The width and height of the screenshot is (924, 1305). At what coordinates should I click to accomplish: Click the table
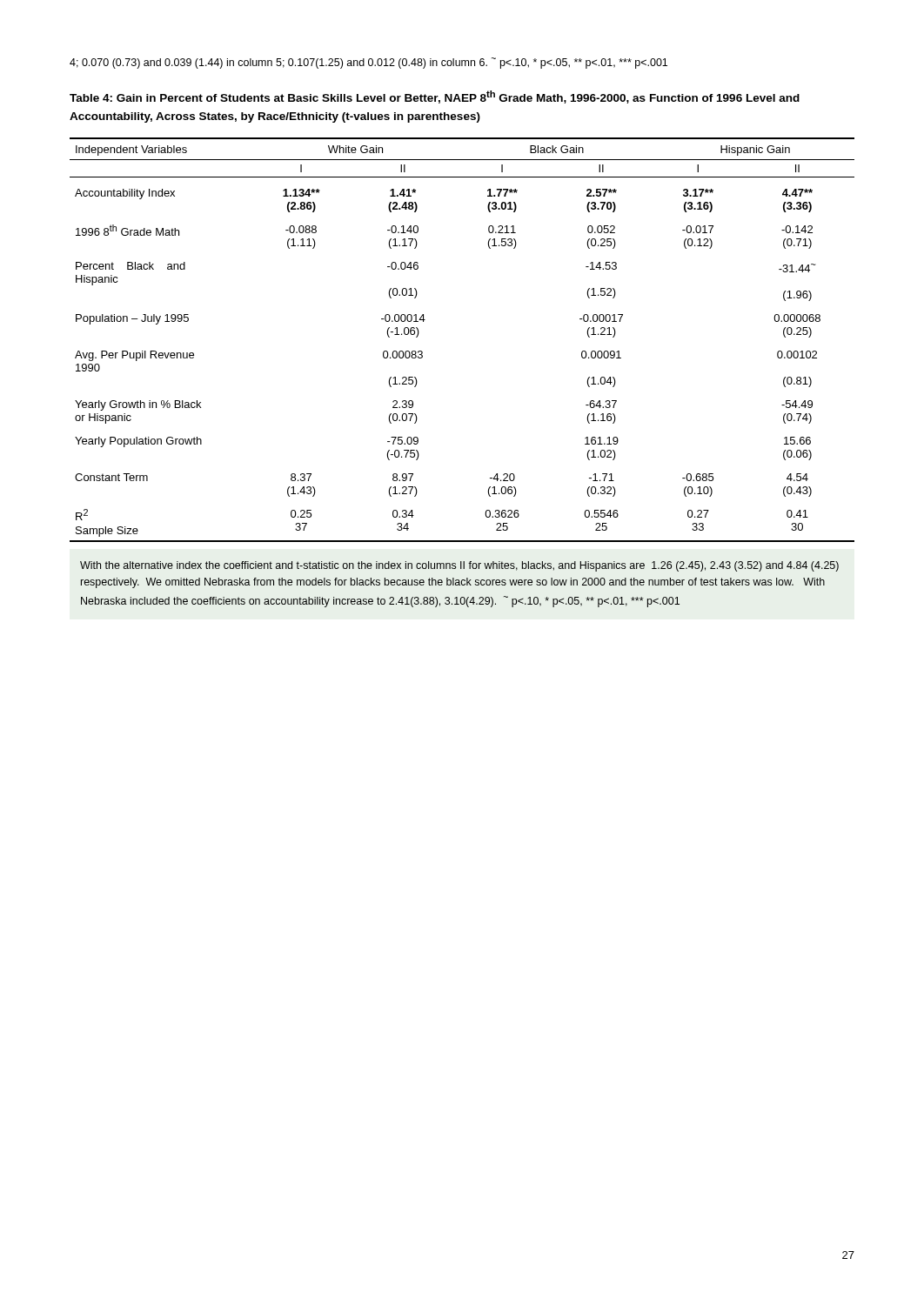[x=462, y=378]
